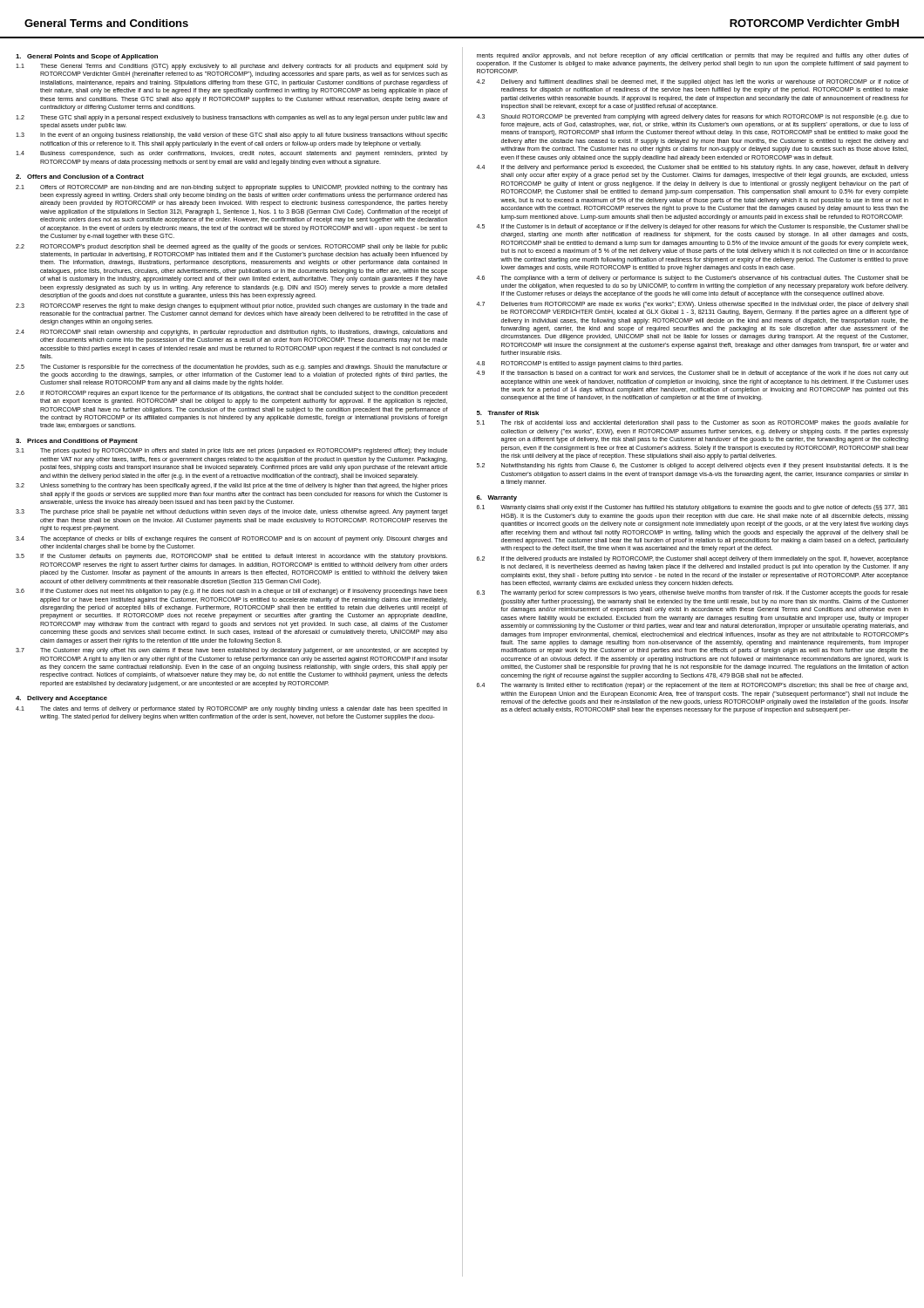Image resolution: width=924 pixels, height=1308 pixels.
Task: Navigate to the text starting "4. Delivery and Acceptance"
Action: tap(61, 698)
